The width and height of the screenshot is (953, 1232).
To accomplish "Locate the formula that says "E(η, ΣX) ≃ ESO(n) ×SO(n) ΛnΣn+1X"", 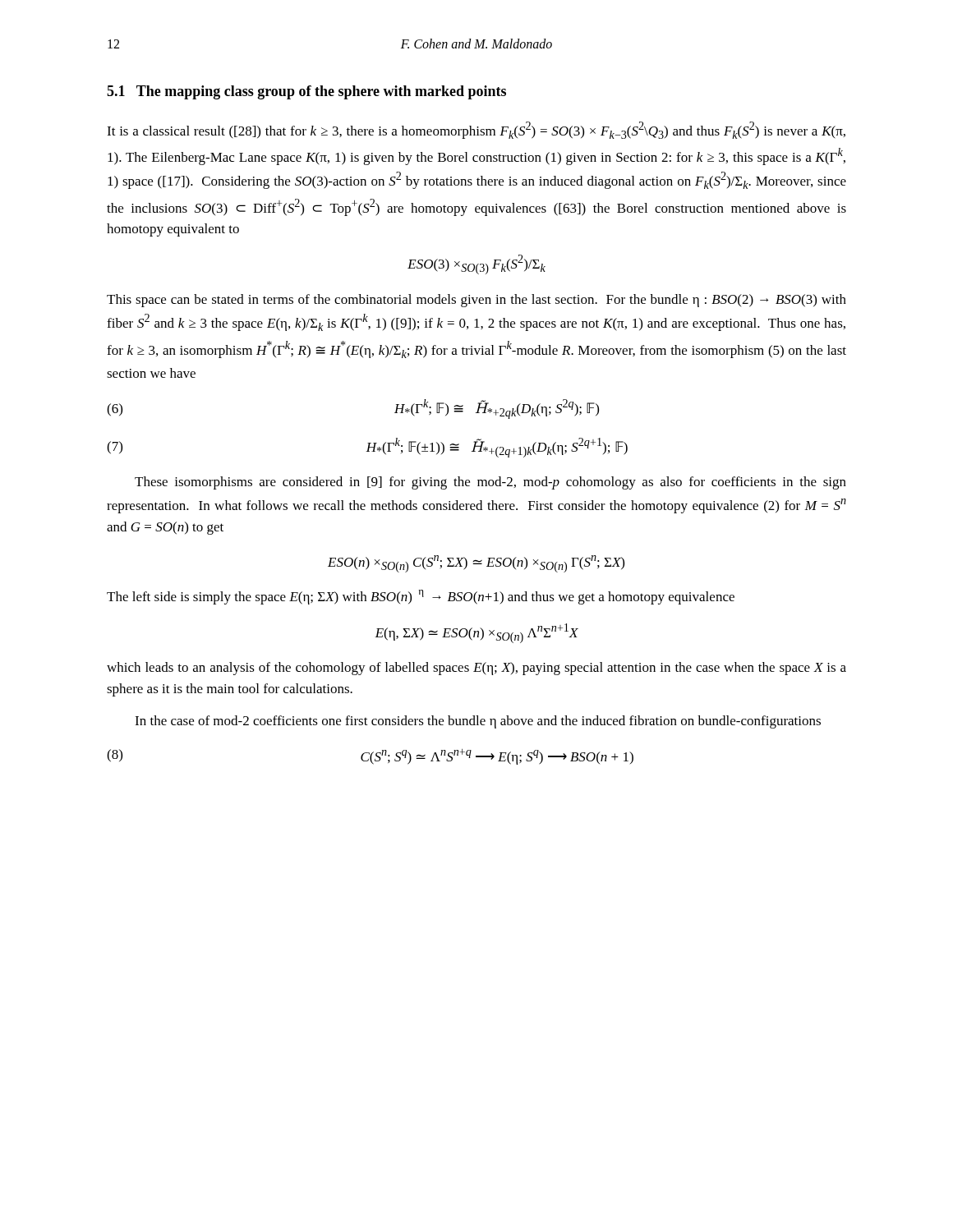I will tap(476, 632).
